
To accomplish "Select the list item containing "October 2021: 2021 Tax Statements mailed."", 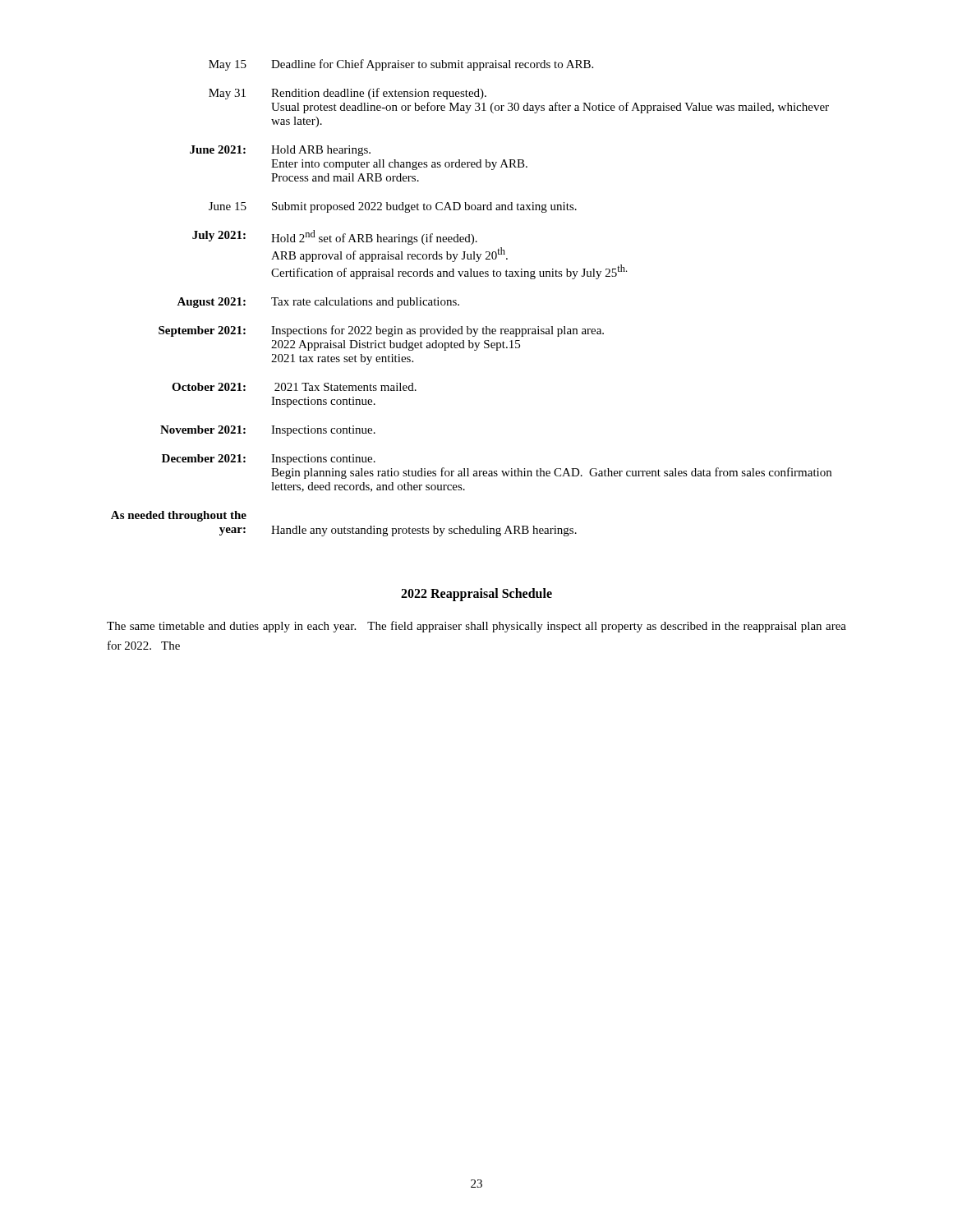I will (294, 387).
